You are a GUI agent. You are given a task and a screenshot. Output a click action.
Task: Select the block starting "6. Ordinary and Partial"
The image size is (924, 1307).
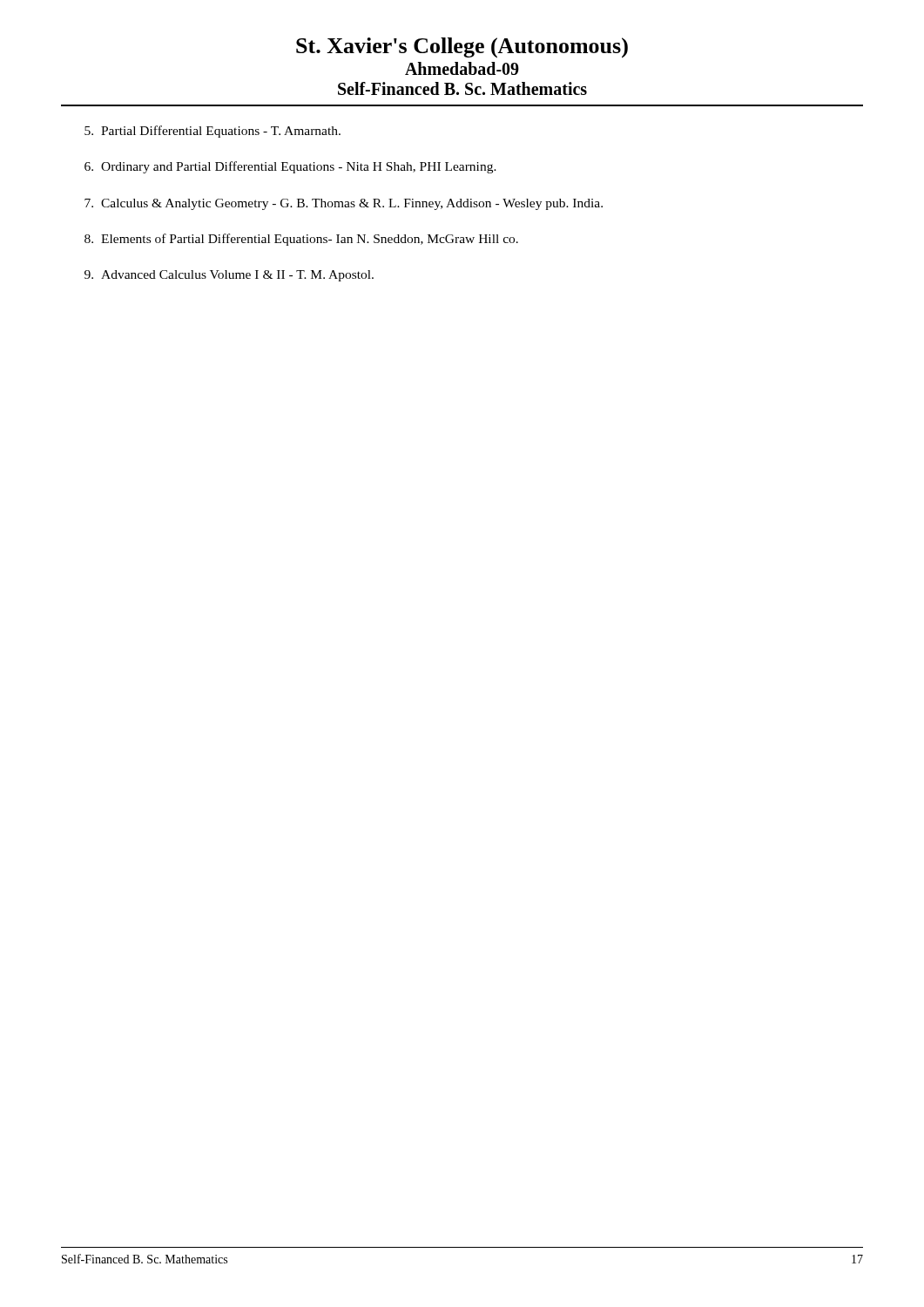point(462,166)
